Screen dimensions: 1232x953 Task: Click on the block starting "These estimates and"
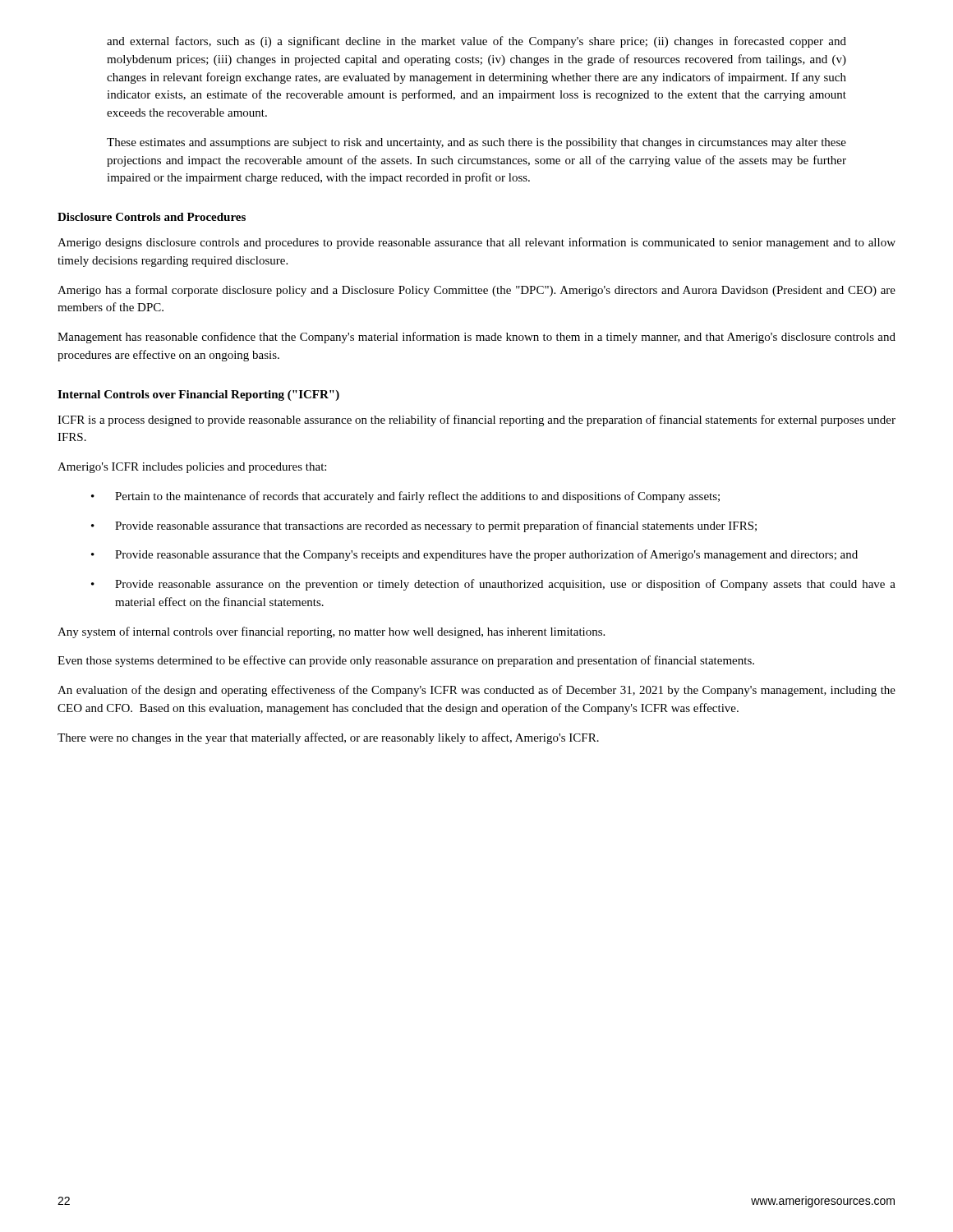coord(476,160)
